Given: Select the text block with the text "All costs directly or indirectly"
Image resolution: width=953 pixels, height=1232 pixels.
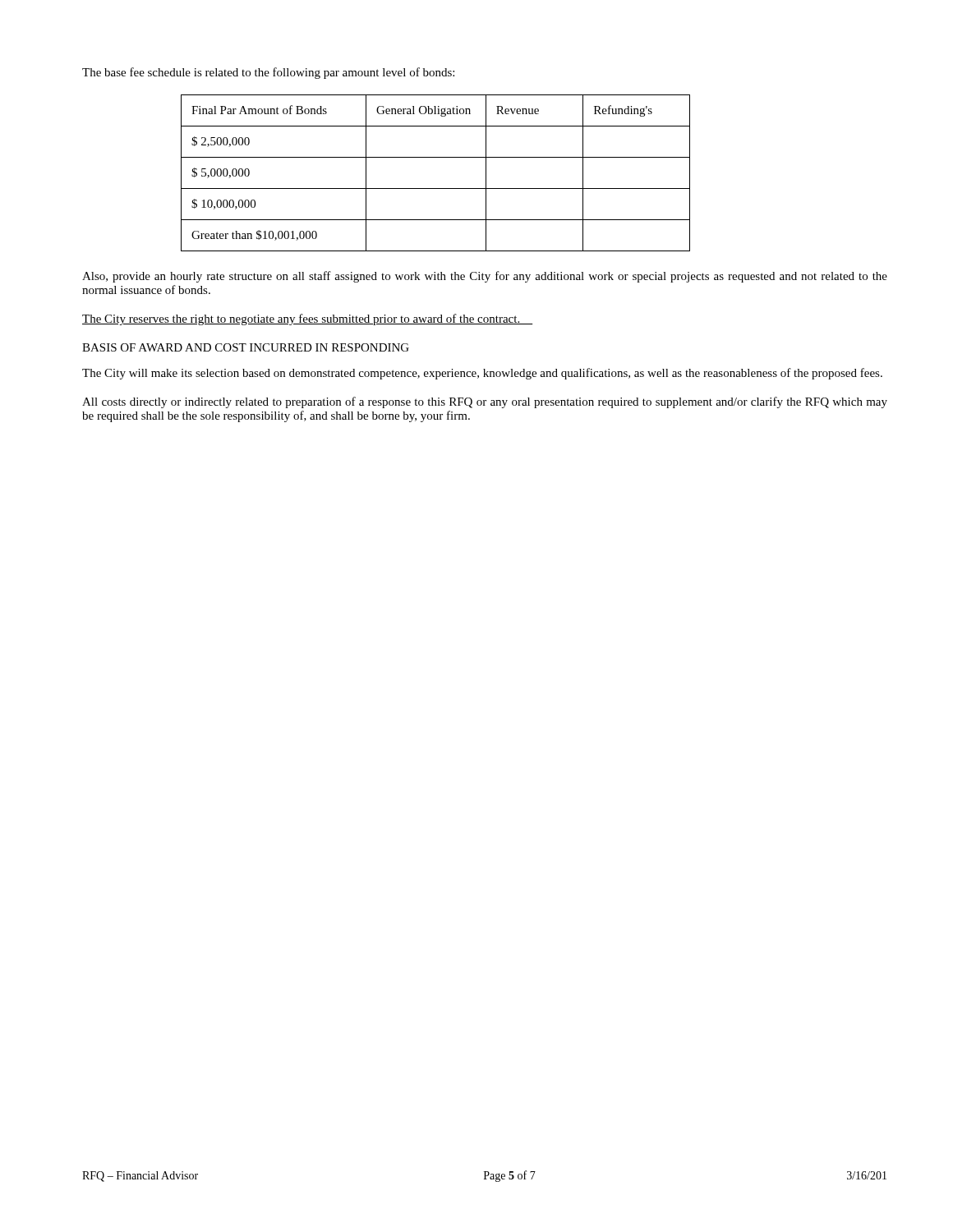Looking at the screenshot, I should pyautogui.click(x=485, y=409).
